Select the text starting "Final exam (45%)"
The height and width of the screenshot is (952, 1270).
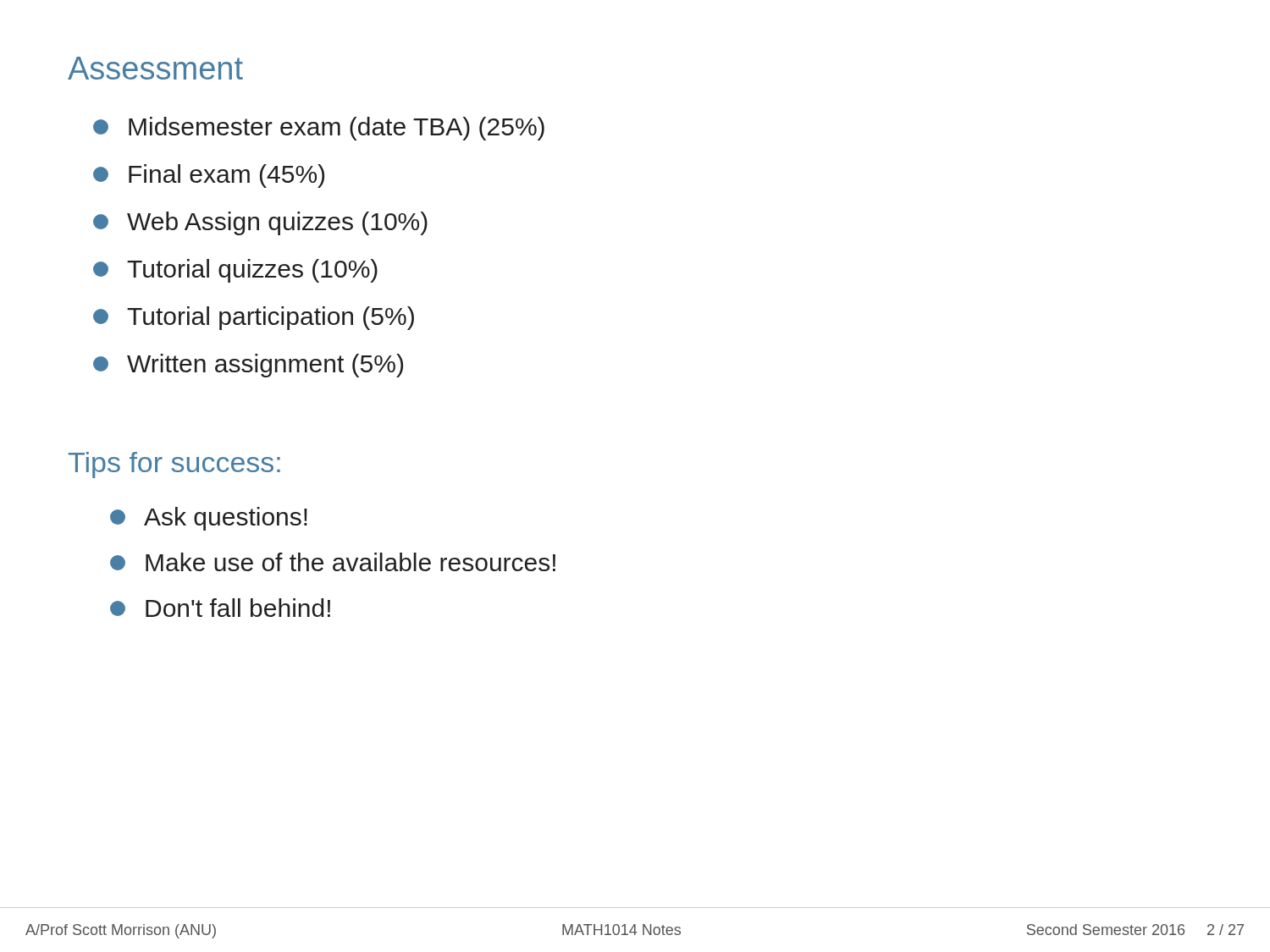click(x=210, y=174)
